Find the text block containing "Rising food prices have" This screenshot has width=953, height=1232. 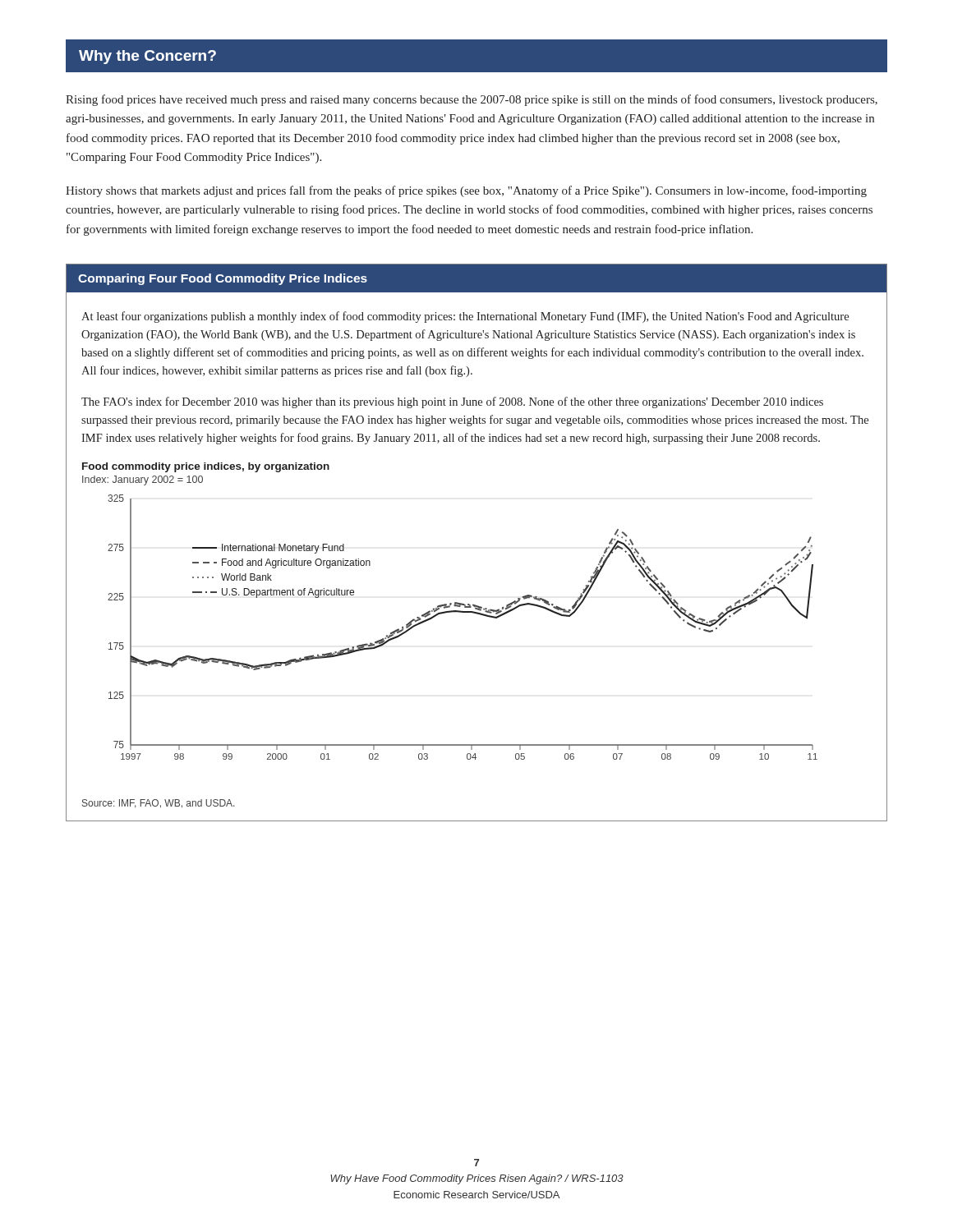[x=472, y=128]
